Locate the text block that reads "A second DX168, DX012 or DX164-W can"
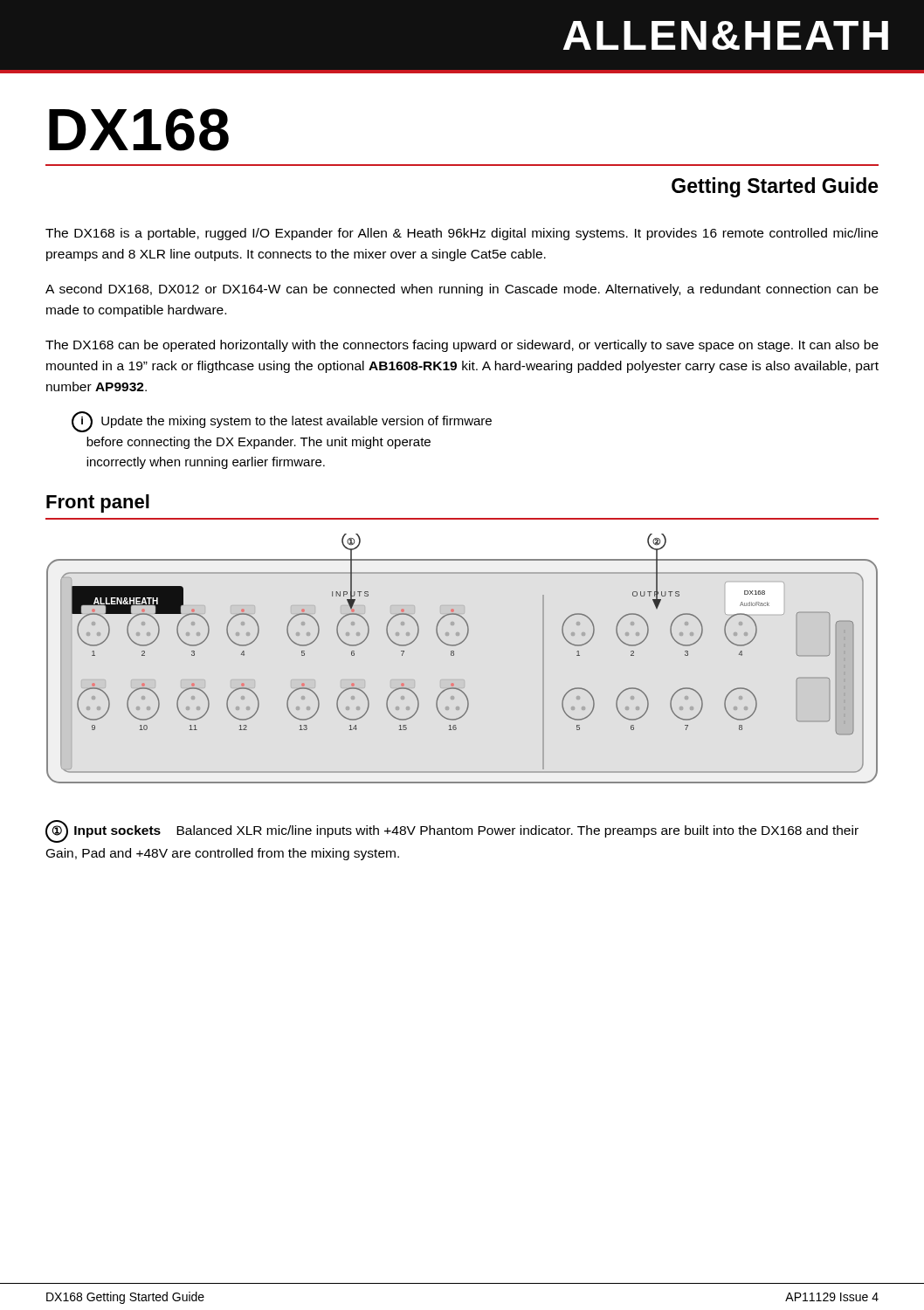The width and height of the screenshot is (924, 1310). click(x=462, y=299)
